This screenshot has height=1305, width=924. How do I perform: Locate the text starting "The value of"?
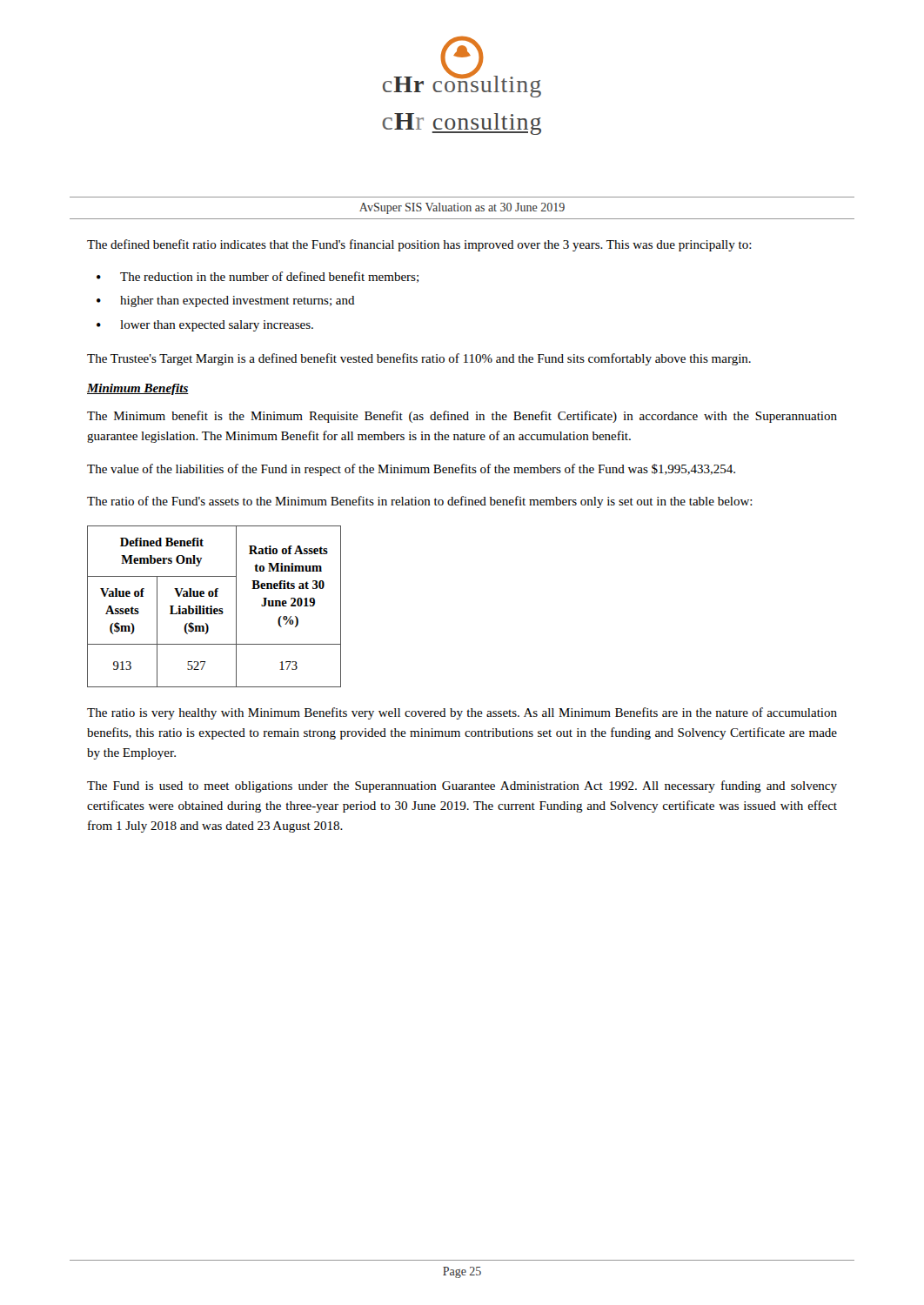[412, 469]
